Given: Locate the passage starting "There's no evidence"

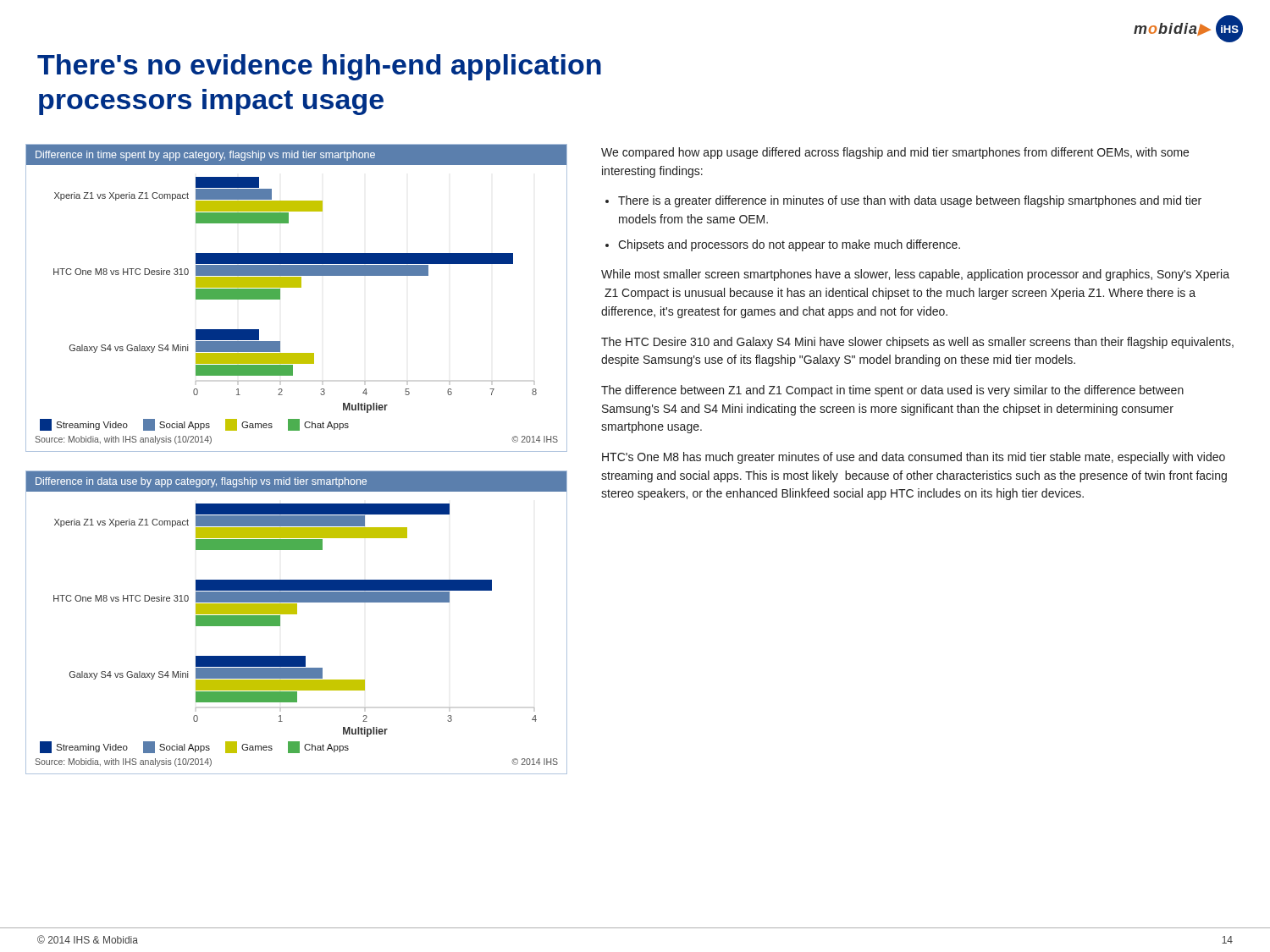Looking at the screenshot, I should 320,82.
